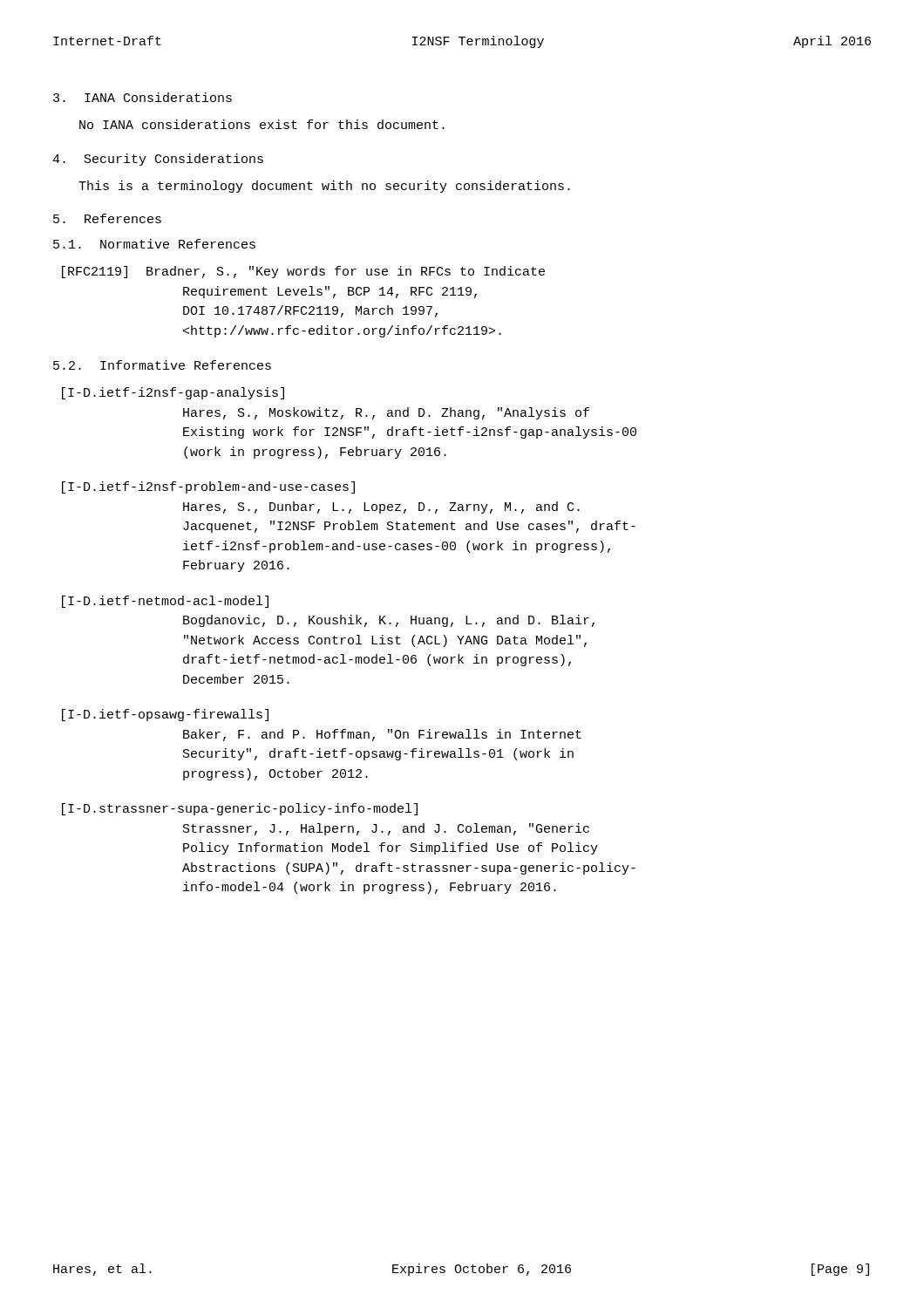Click the passage that begins "[I-D.ietf-netmod-acl-model] Bogdanovic, D., Koushik, K., Huang,"
Viewport: 924px width, 1308px height.
coord(325,641)
